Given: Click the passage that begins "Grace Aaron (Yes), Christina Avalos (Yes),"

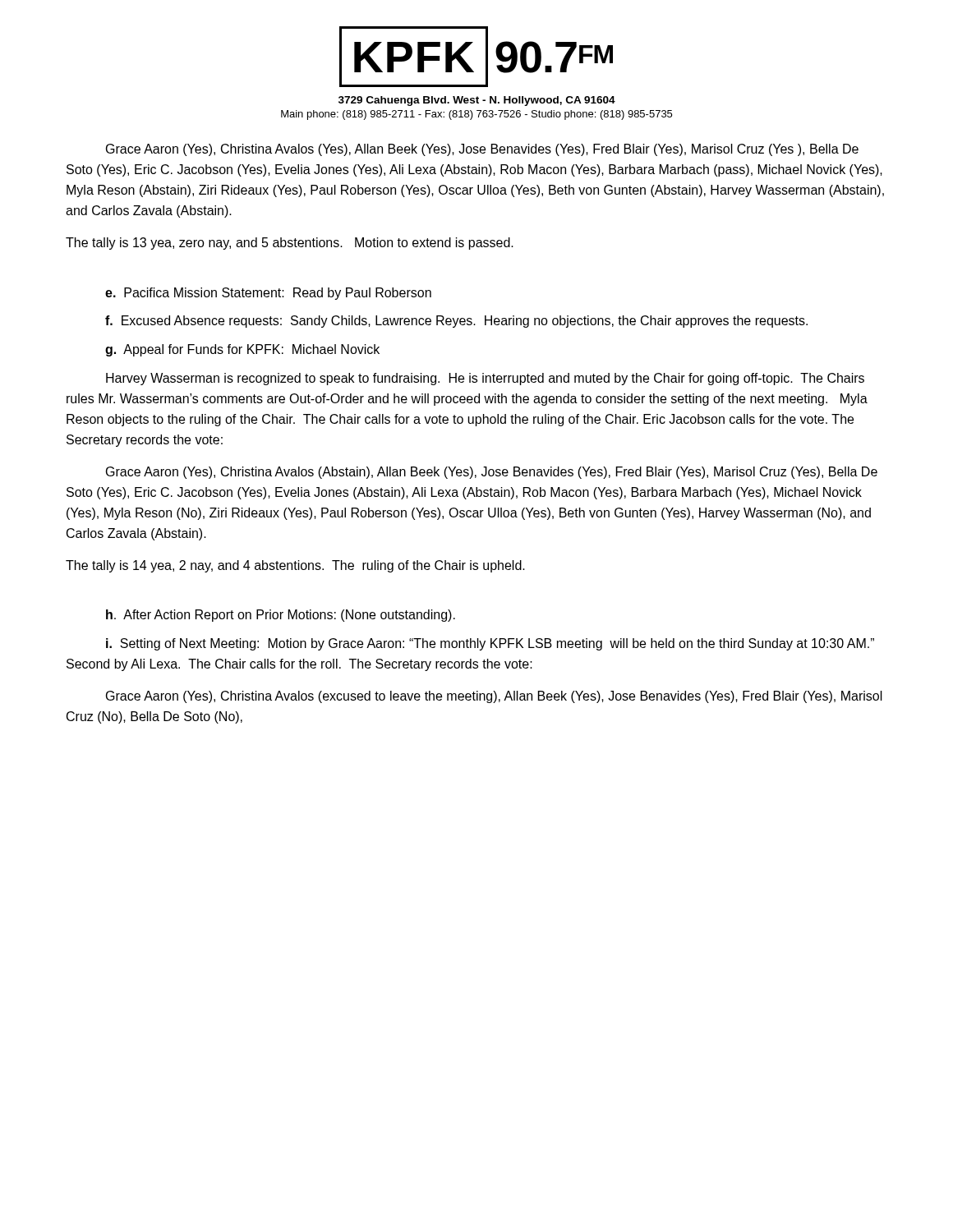Looking at the screenshot, I should 475,180.
